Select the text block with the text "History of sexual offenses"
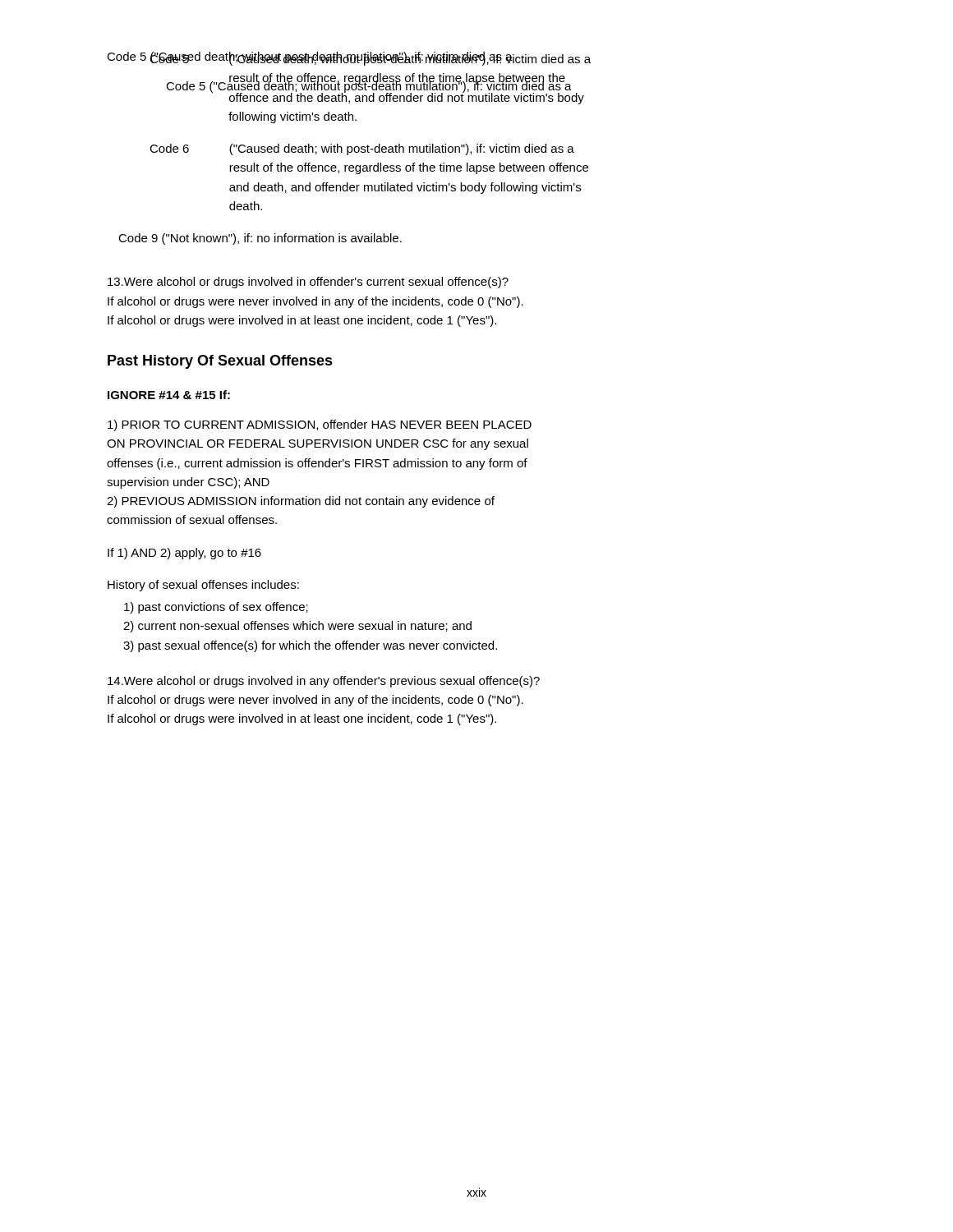This screenshot has width=953, height=1232. tap(203, 584)
